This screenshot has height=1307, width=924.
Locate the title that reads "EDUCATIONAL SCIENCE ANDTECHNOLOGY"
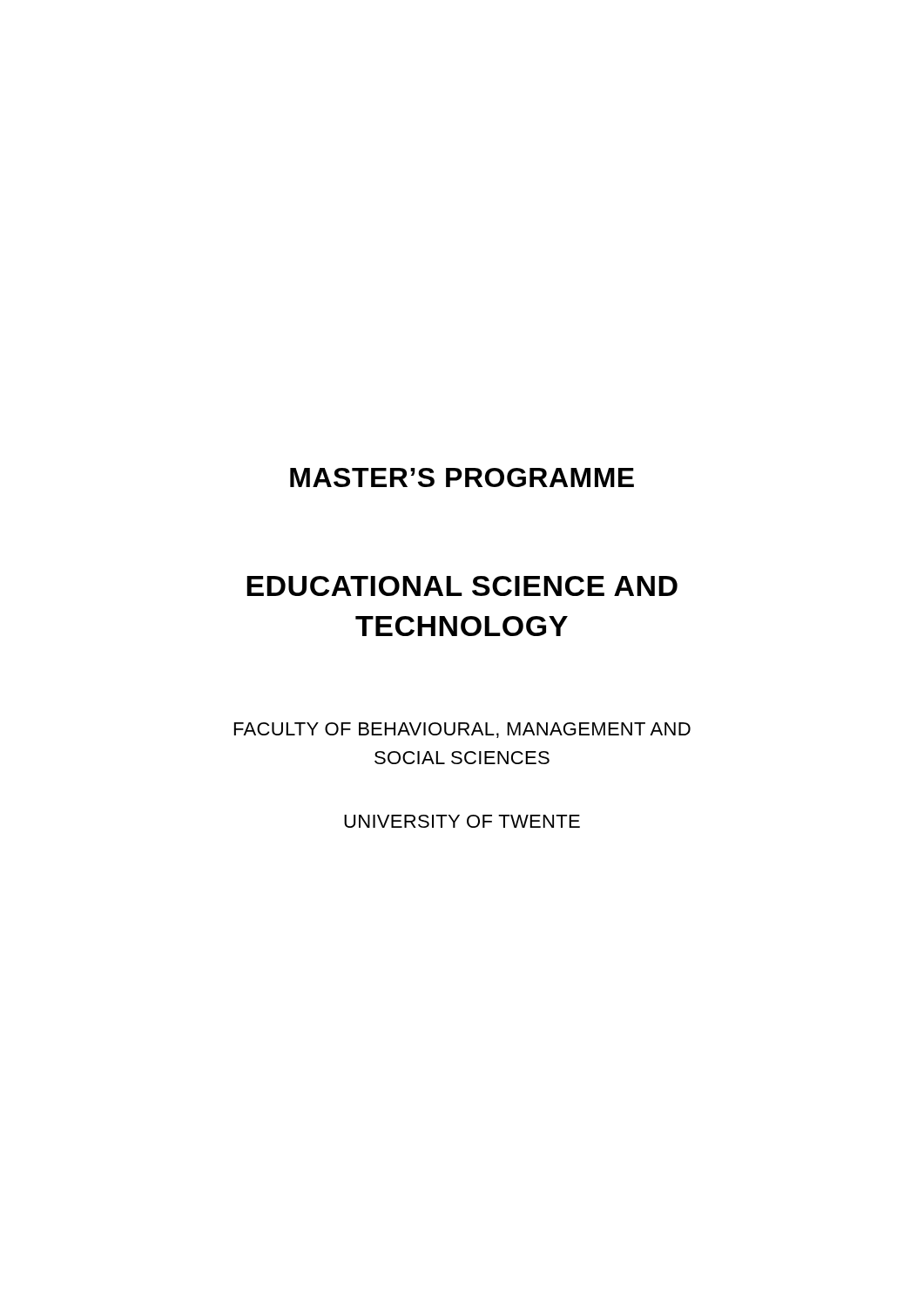coord(462,606)
